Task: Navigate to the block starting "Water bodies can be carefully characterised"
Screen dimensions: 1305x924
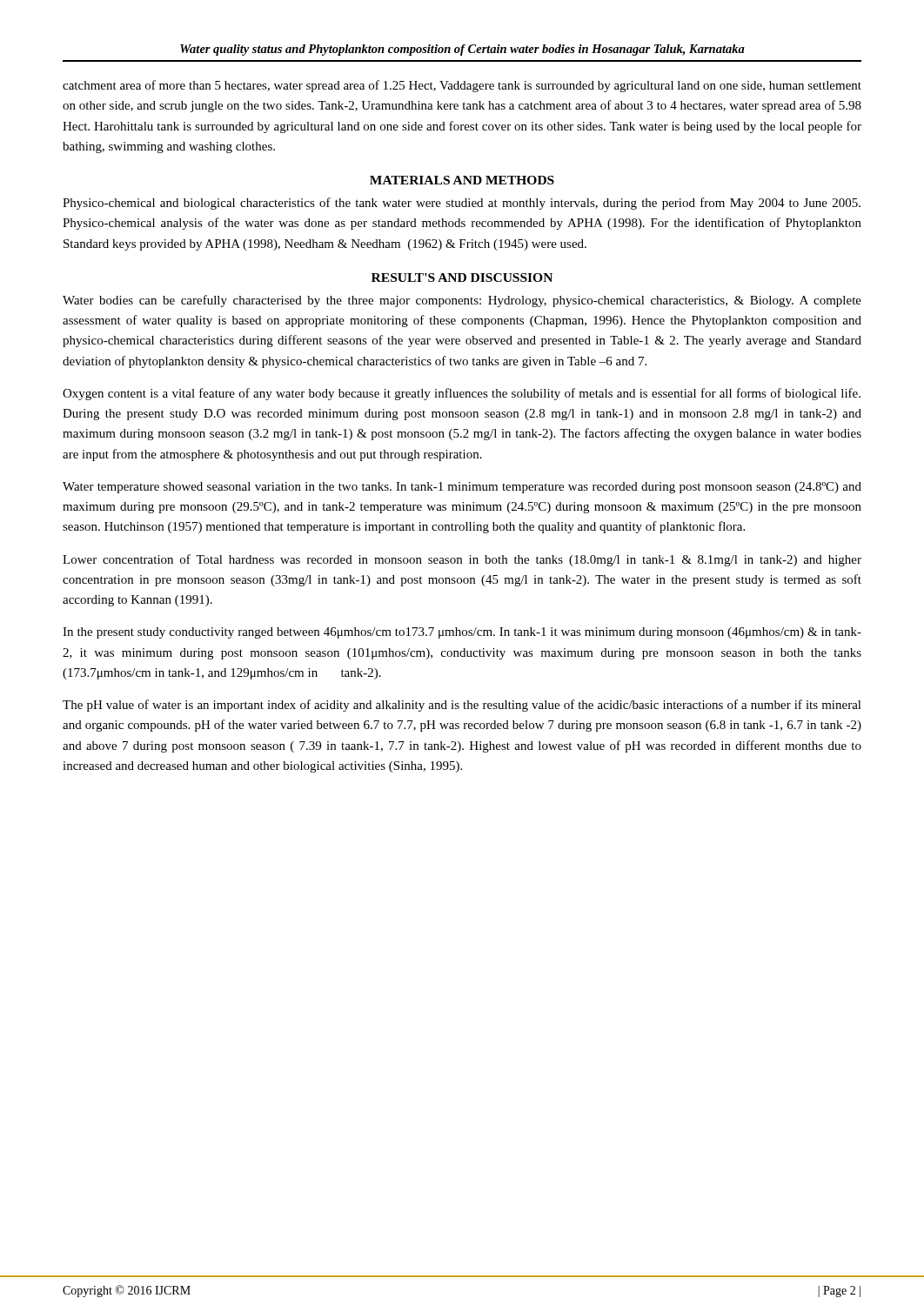Action: click(x=462, y=330)
